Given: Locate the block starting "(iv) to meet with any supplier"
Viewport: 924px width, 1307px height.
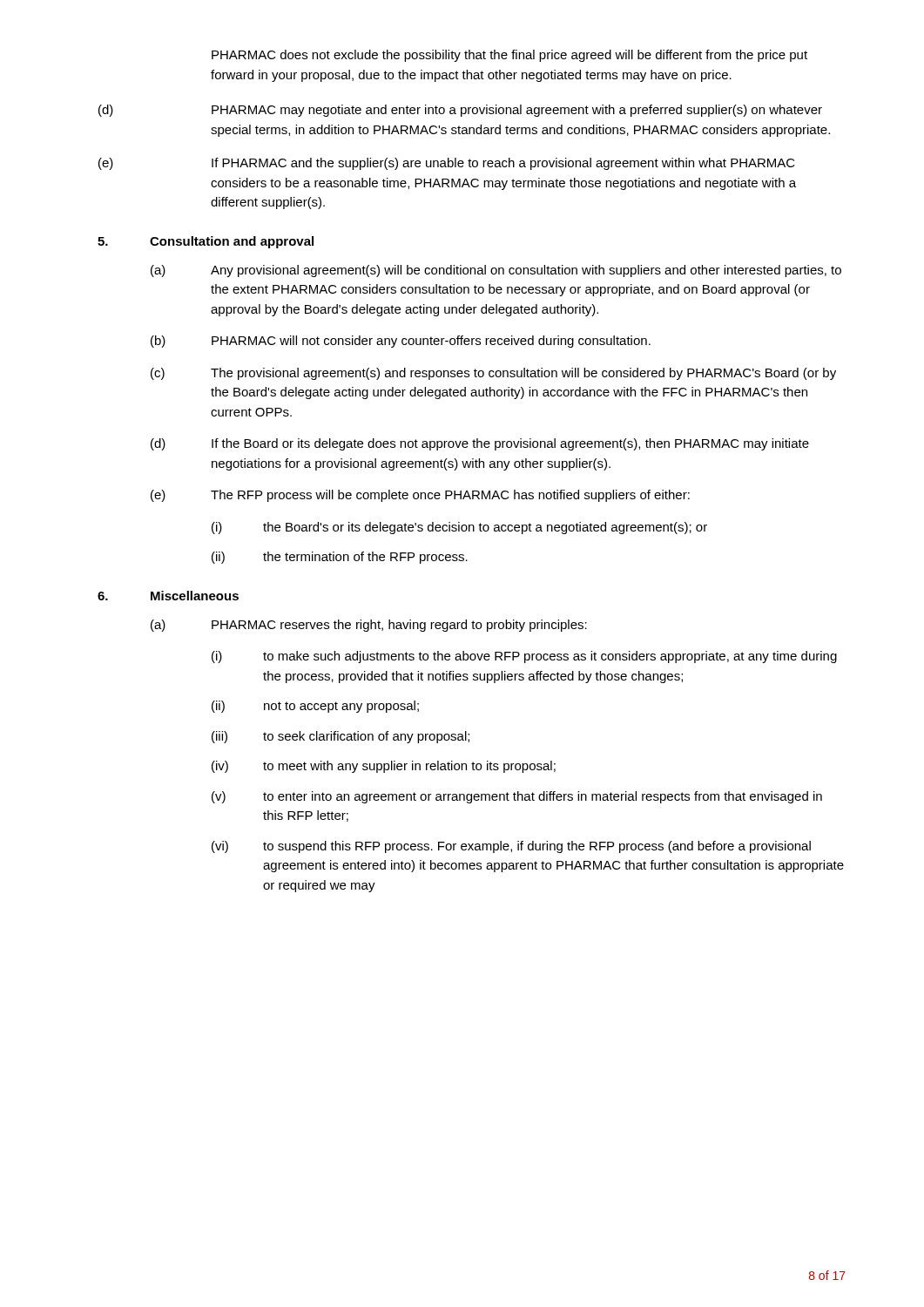Looking at the screenshot, I should 528,766.
